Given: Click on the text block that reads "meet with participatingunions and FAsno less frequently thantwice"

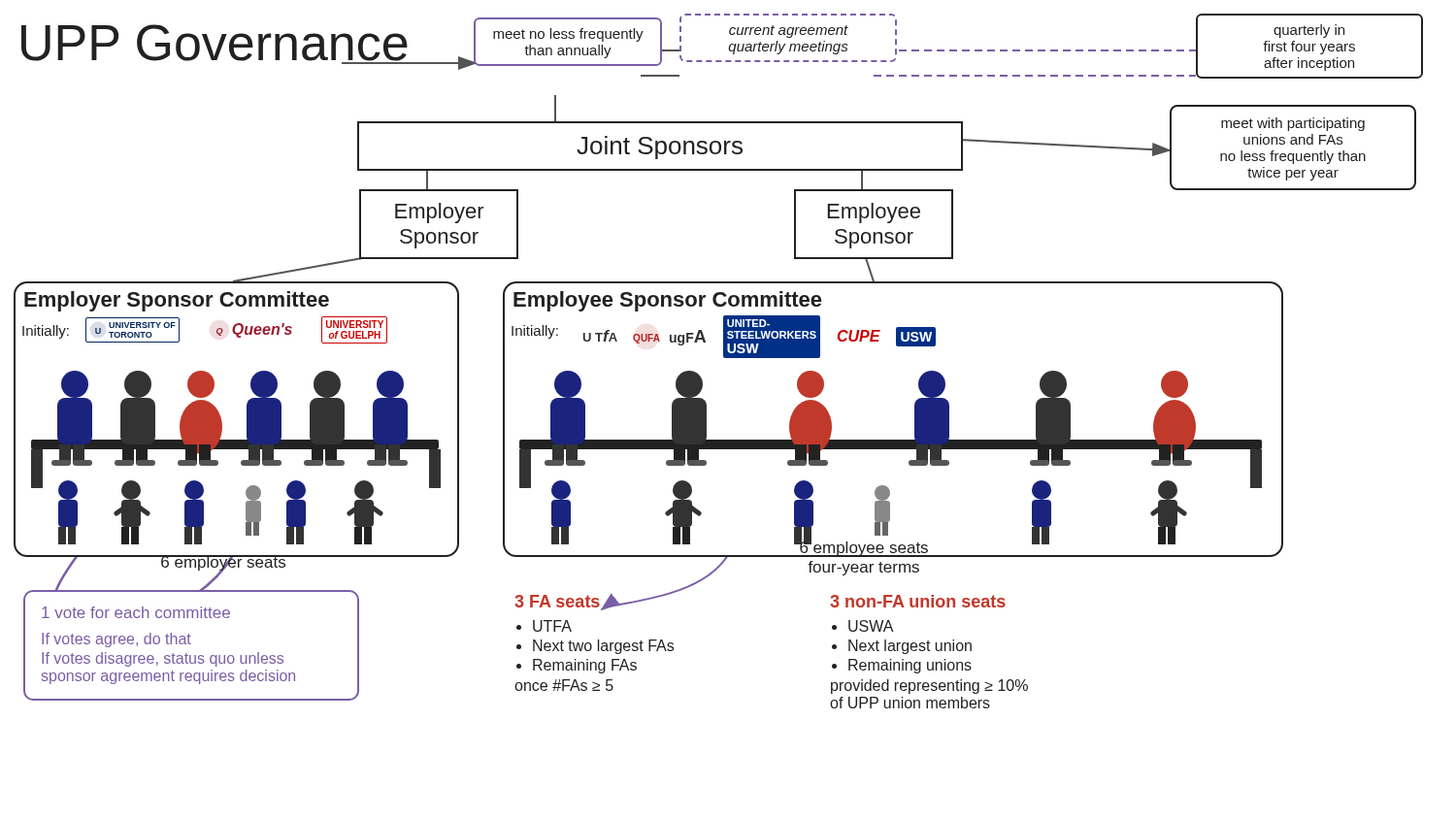Looking at the screenshot, I should (1293, 148).
